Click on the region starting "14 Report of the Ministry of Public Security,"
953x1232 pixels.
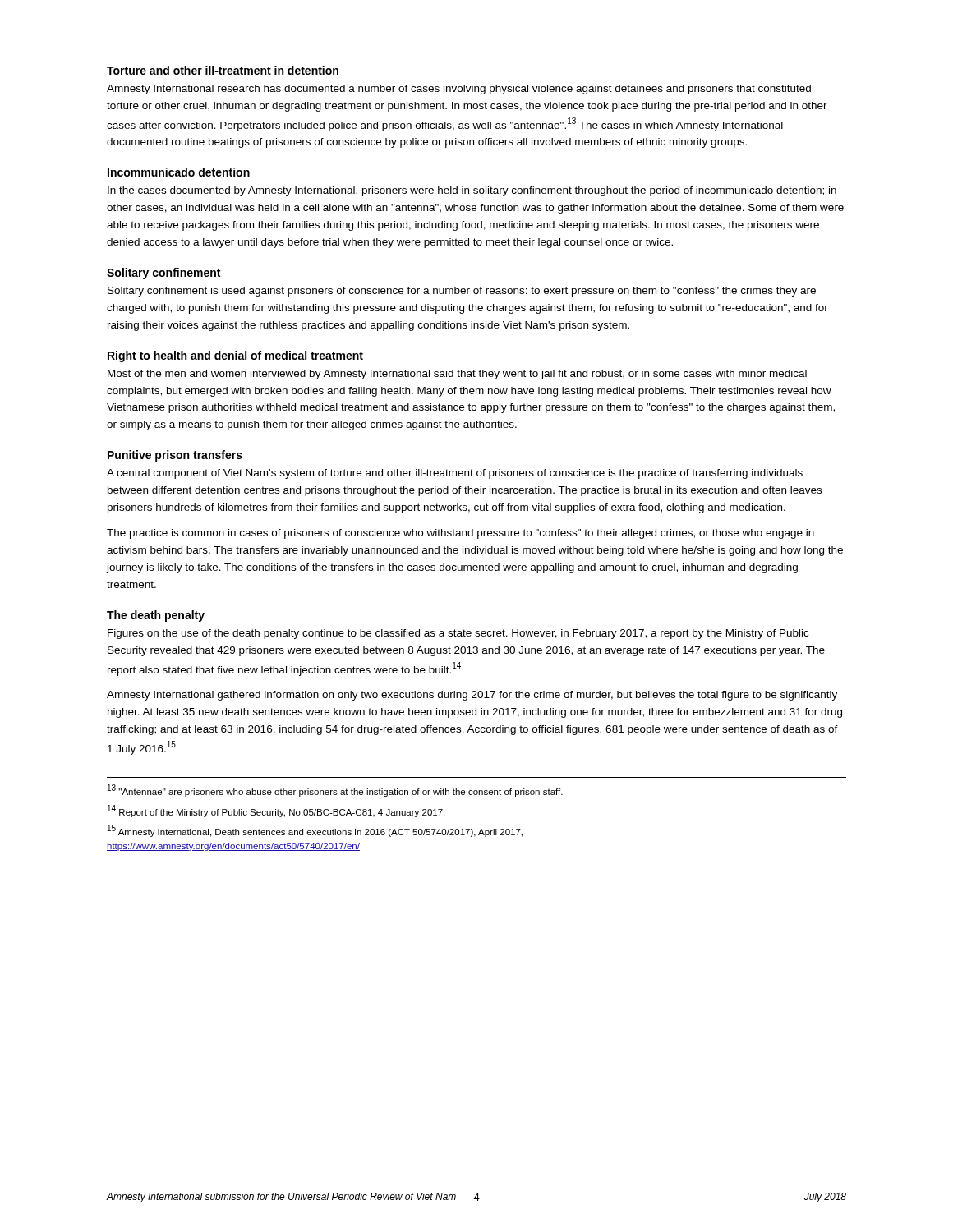click(276, 810)
